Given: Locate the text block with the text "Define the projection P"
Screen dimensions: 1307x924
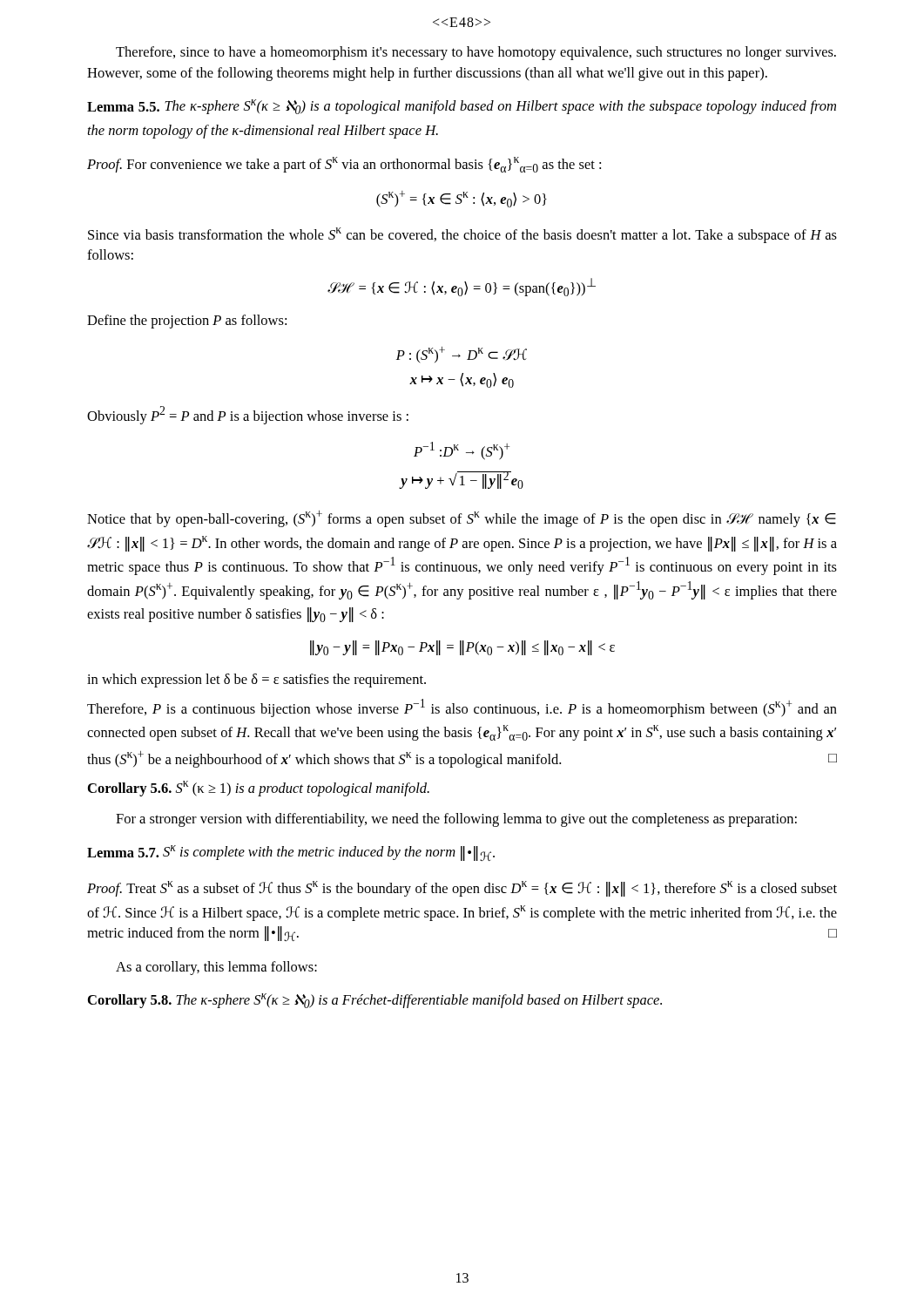Looking at the screenshot, I should (187, 320).
